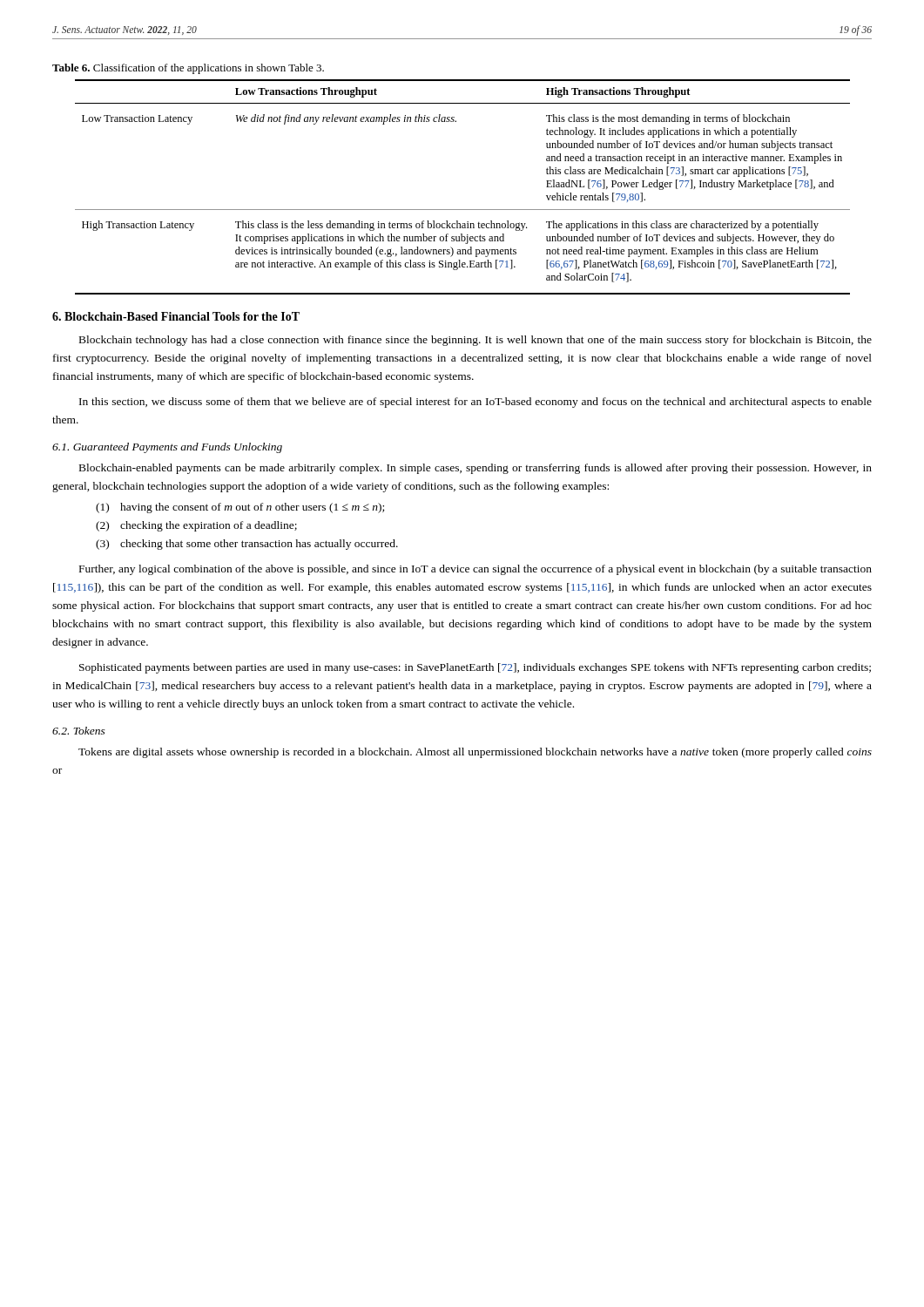Image resolution: width=924 pixels, height=1307 pixels.
Task: Locate the list item that says "(3) checking that some other transaction has actually"
Action: pos(247,544)
